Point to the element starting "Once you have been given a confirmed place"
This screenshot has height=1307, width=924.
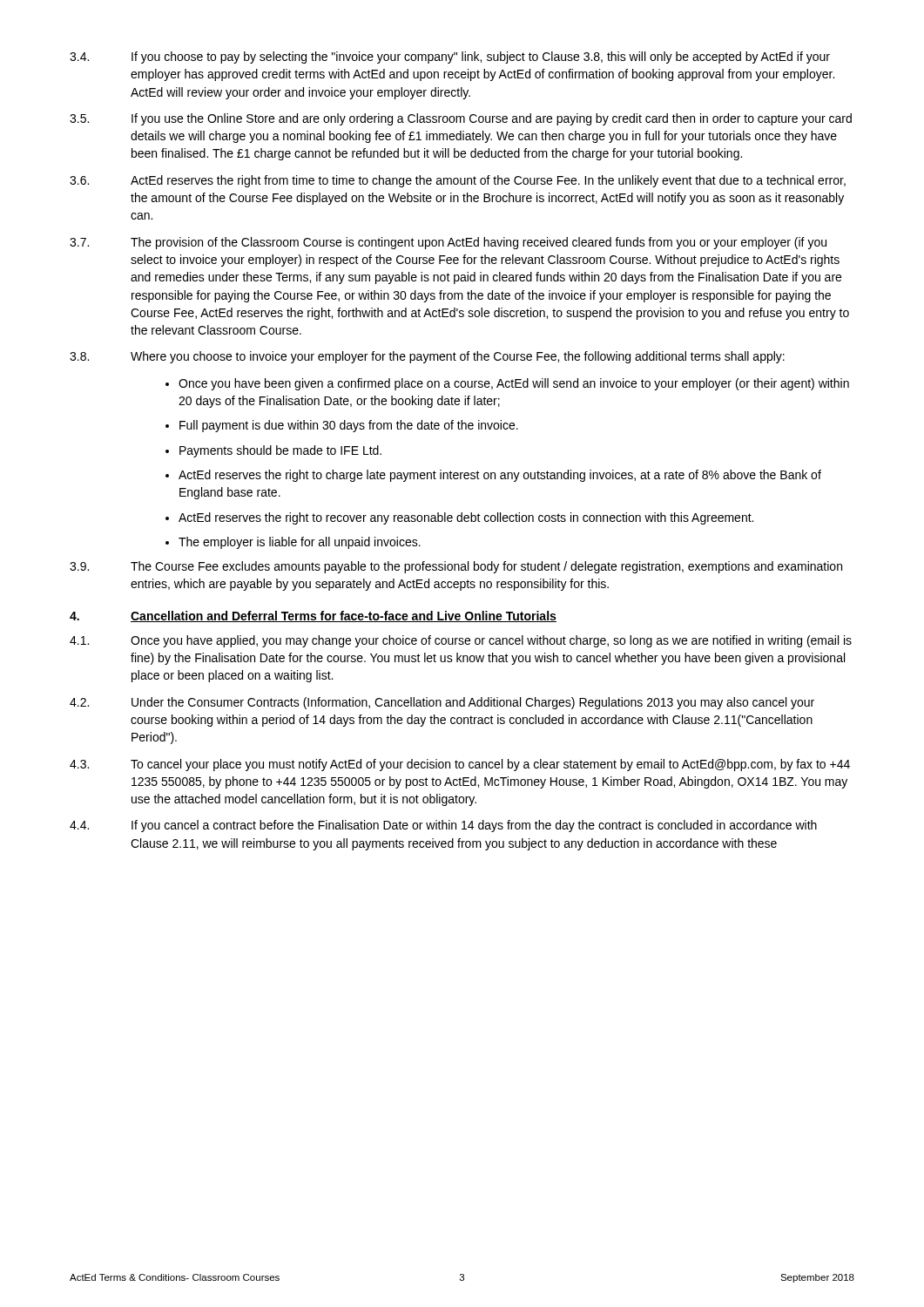tap(514, 392)
